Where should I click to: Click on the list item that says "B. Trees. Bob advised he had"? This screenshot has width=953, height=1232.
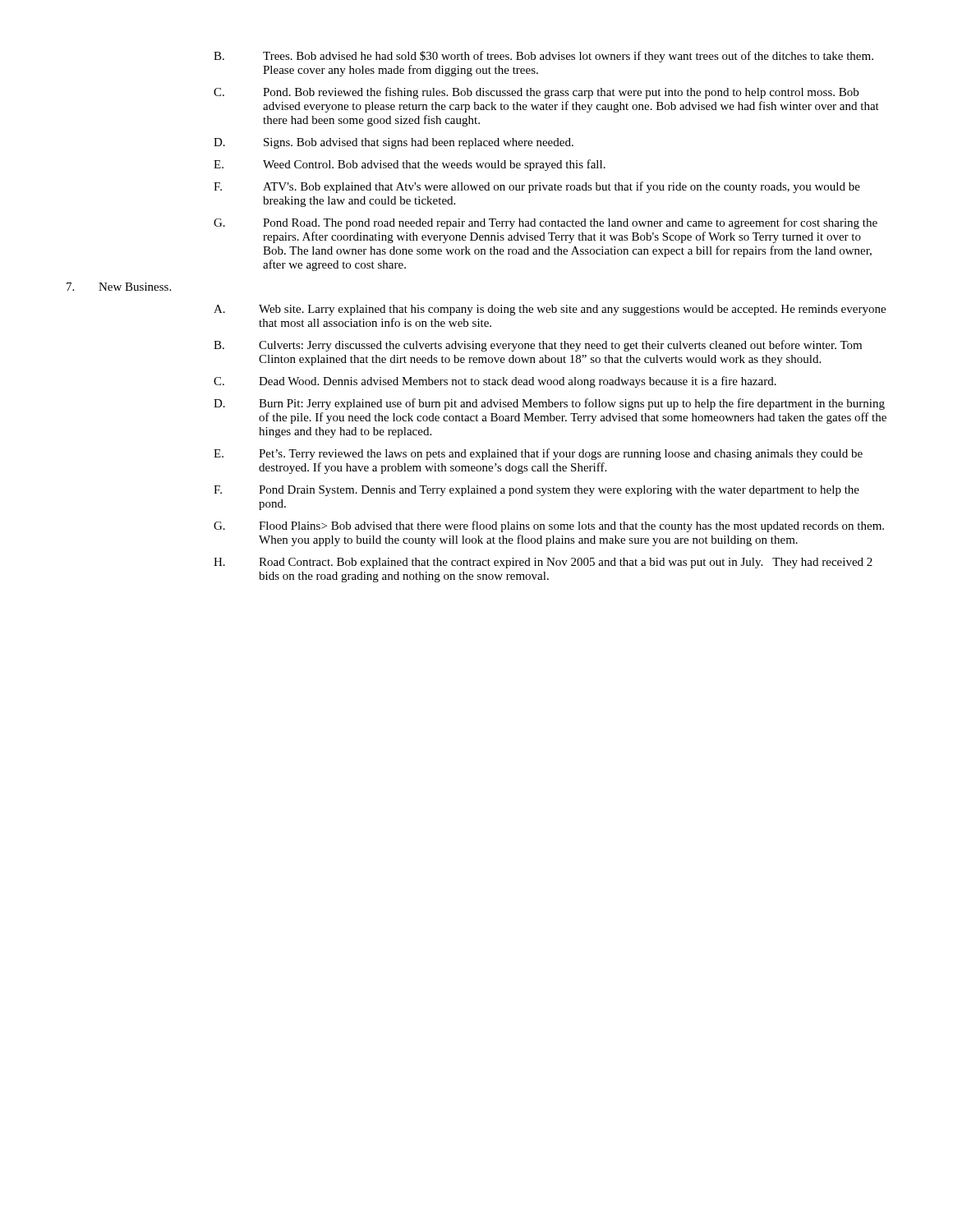[x=550, y=63]
